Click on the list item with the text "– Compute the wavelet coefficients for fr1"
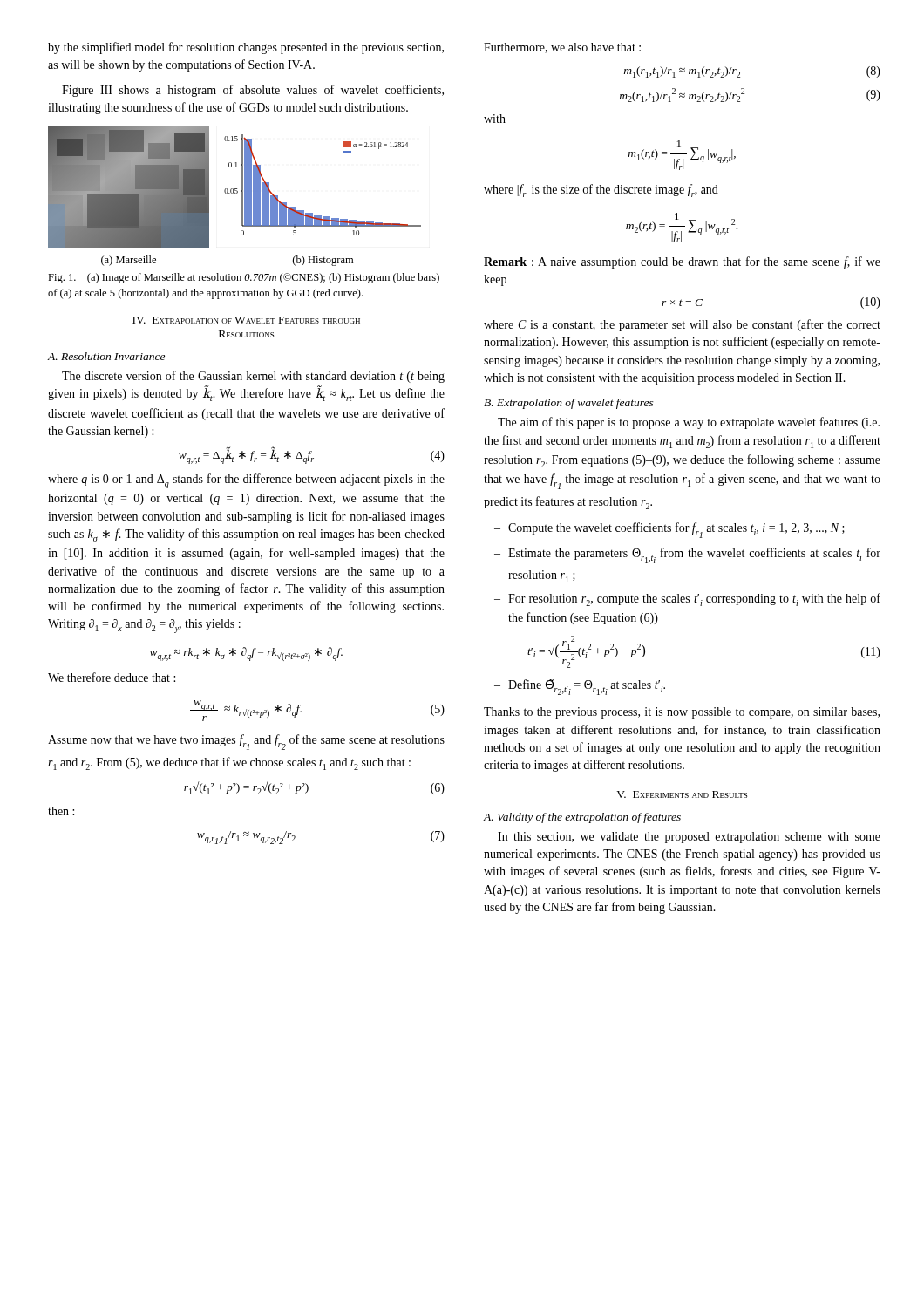 670,531
